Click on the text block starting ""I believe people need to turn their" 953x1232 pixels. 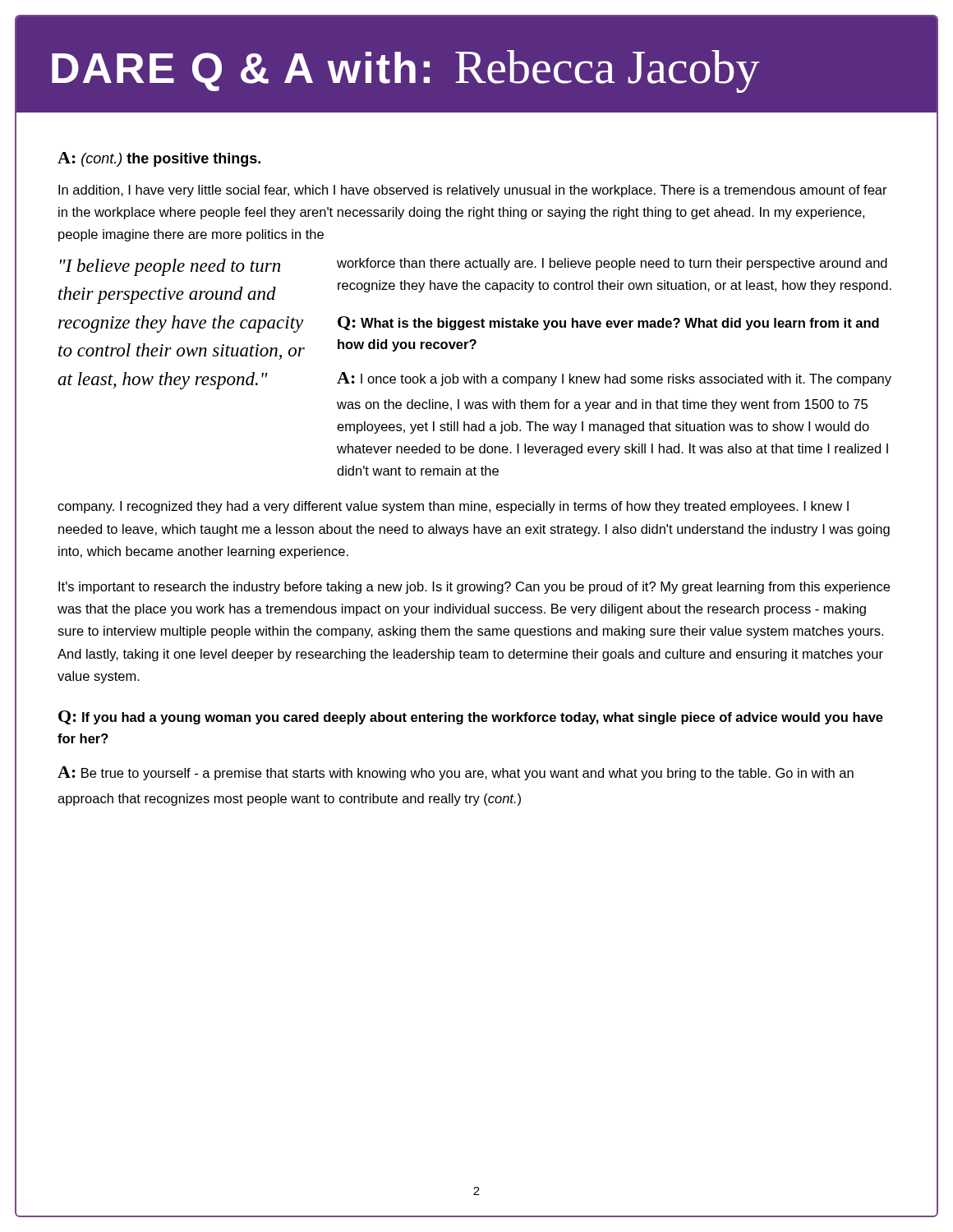click(x=181, y=322)
